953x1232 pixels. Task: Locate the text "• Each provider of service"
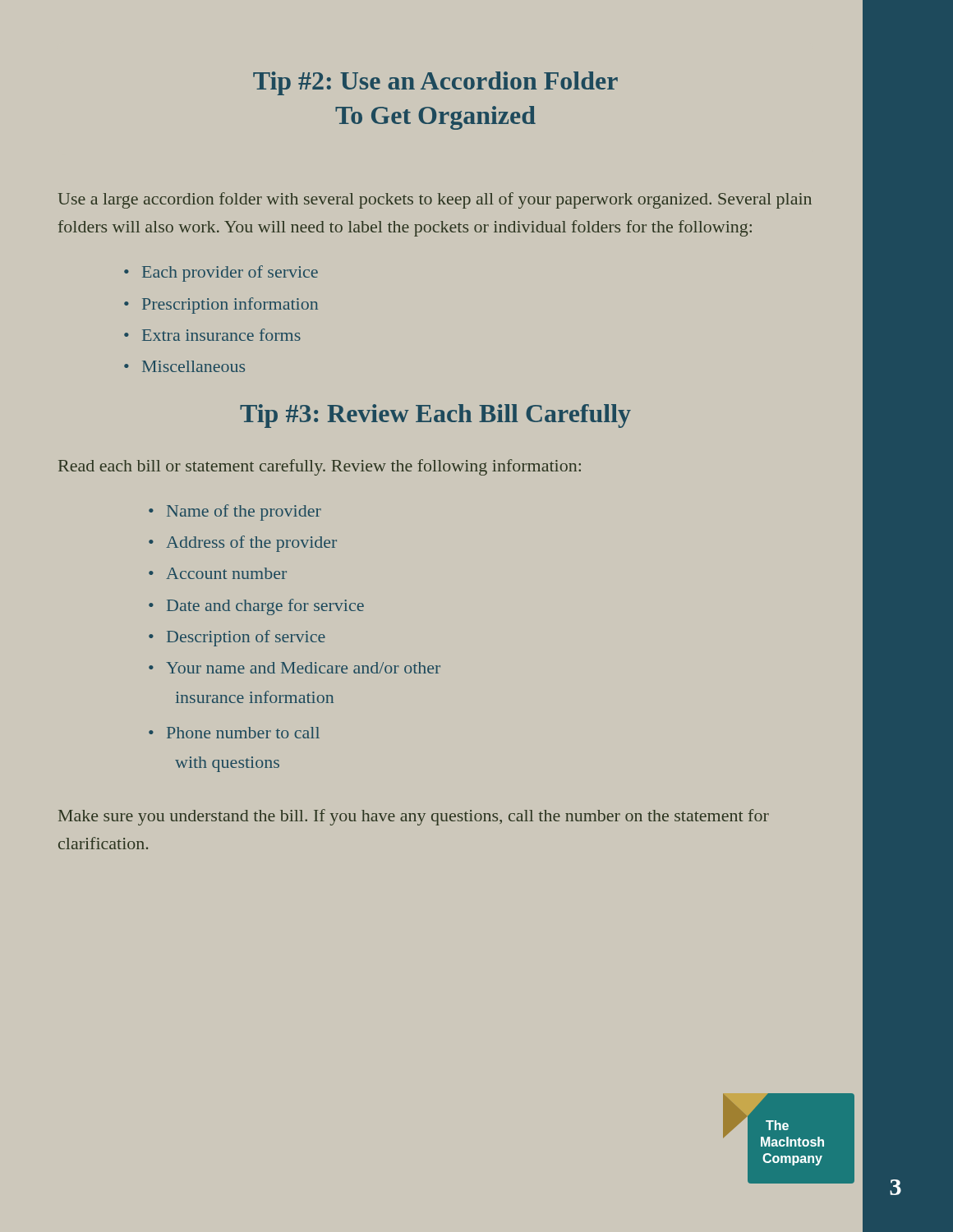[x=221, y=274]
